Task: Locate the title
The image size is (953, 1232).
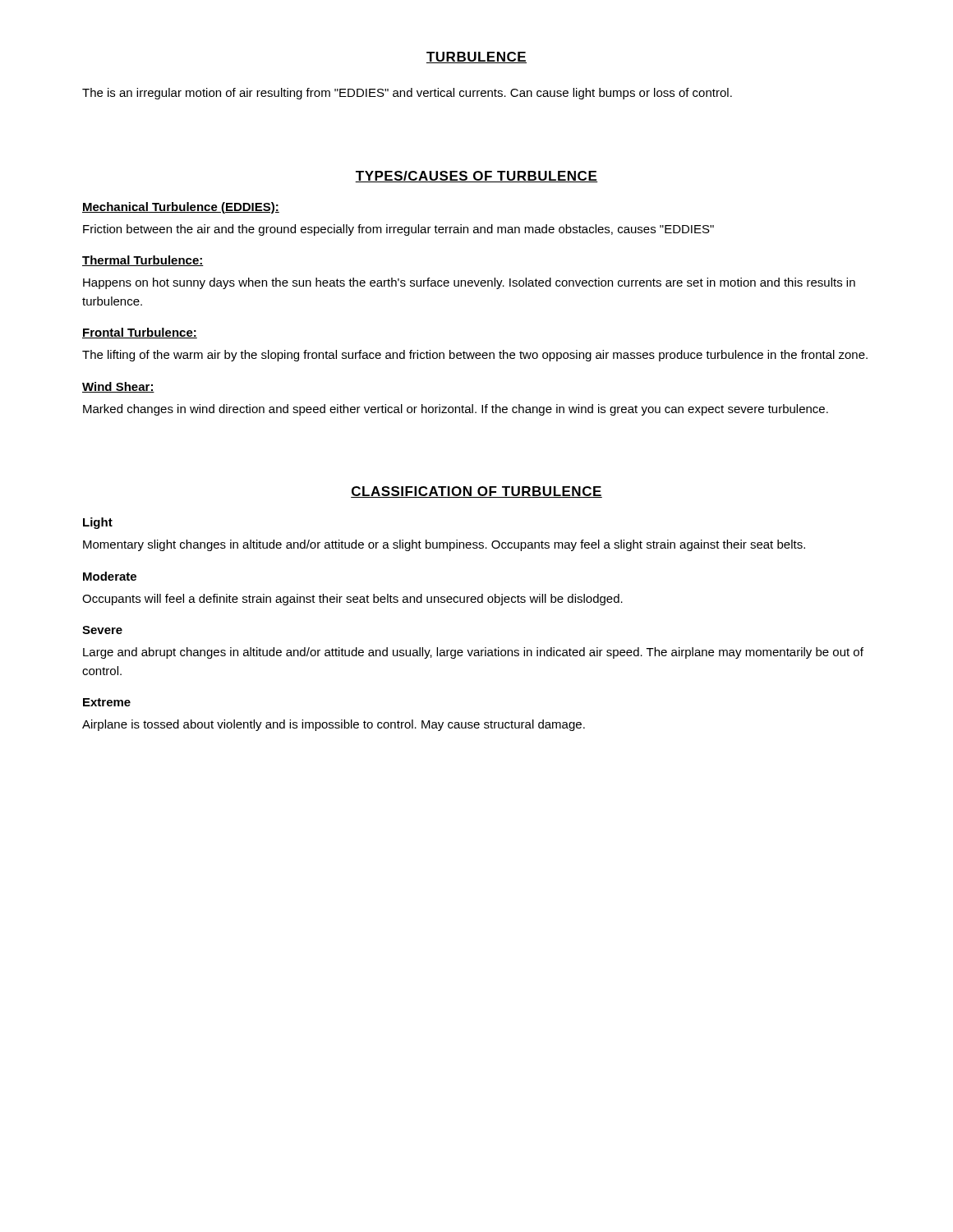Action: [476, 57]
